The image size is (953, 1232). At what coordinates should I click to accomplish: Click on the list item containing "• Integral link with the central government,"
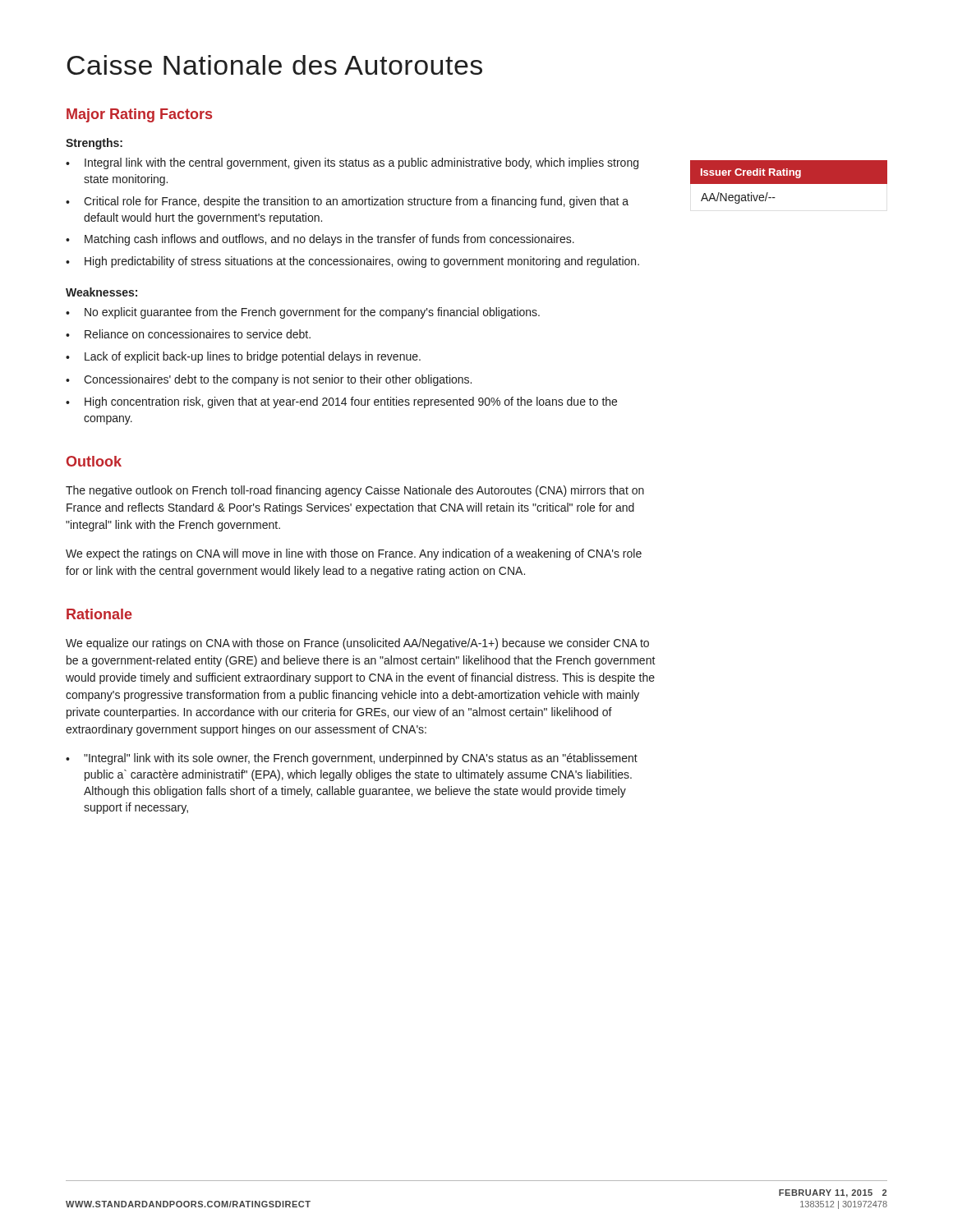[x=362, y=171]
